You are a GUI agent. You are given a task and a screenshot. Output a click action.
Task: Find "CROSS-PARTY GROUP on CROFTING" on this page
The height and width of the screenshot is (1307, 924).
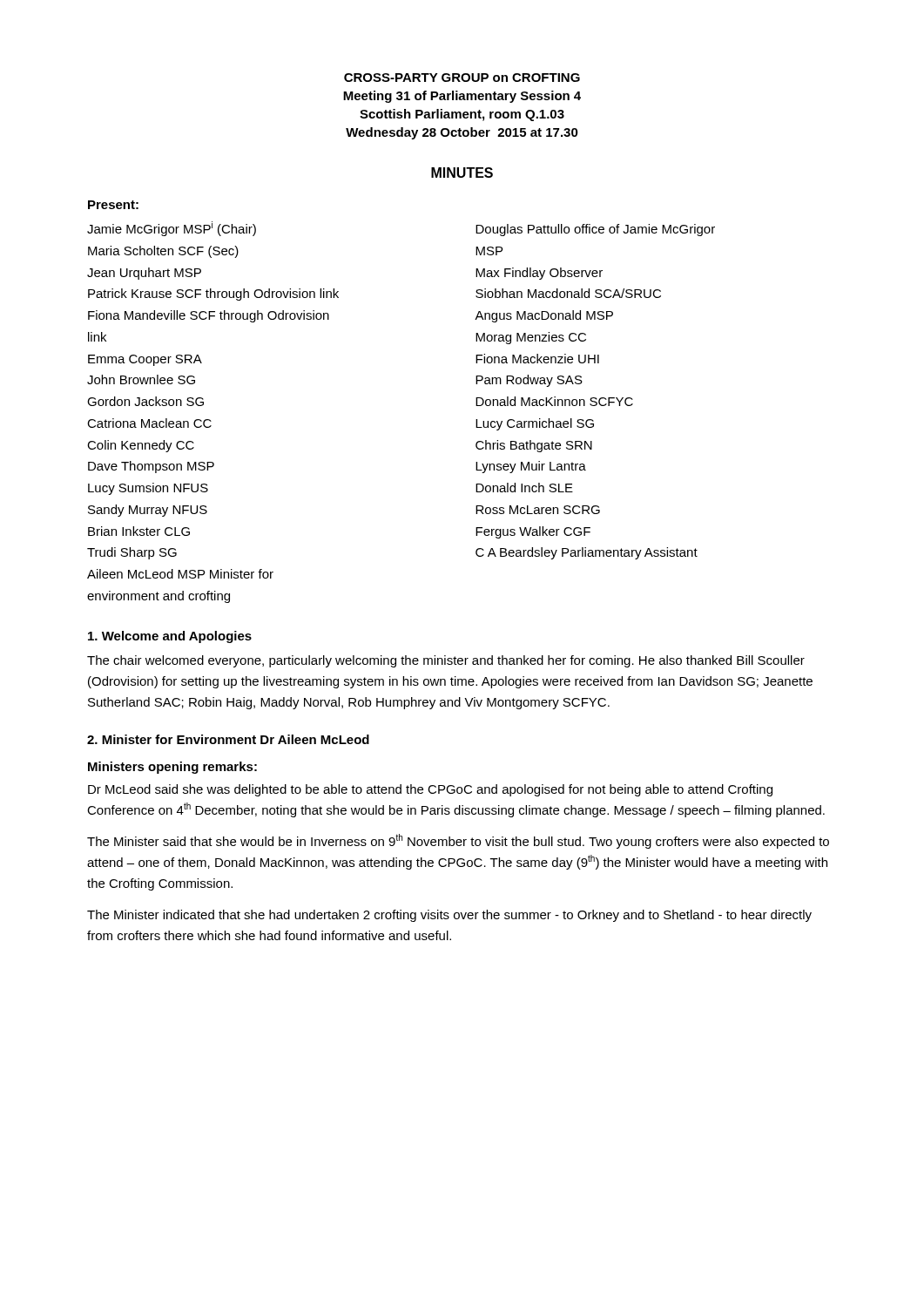click(462, 77)
